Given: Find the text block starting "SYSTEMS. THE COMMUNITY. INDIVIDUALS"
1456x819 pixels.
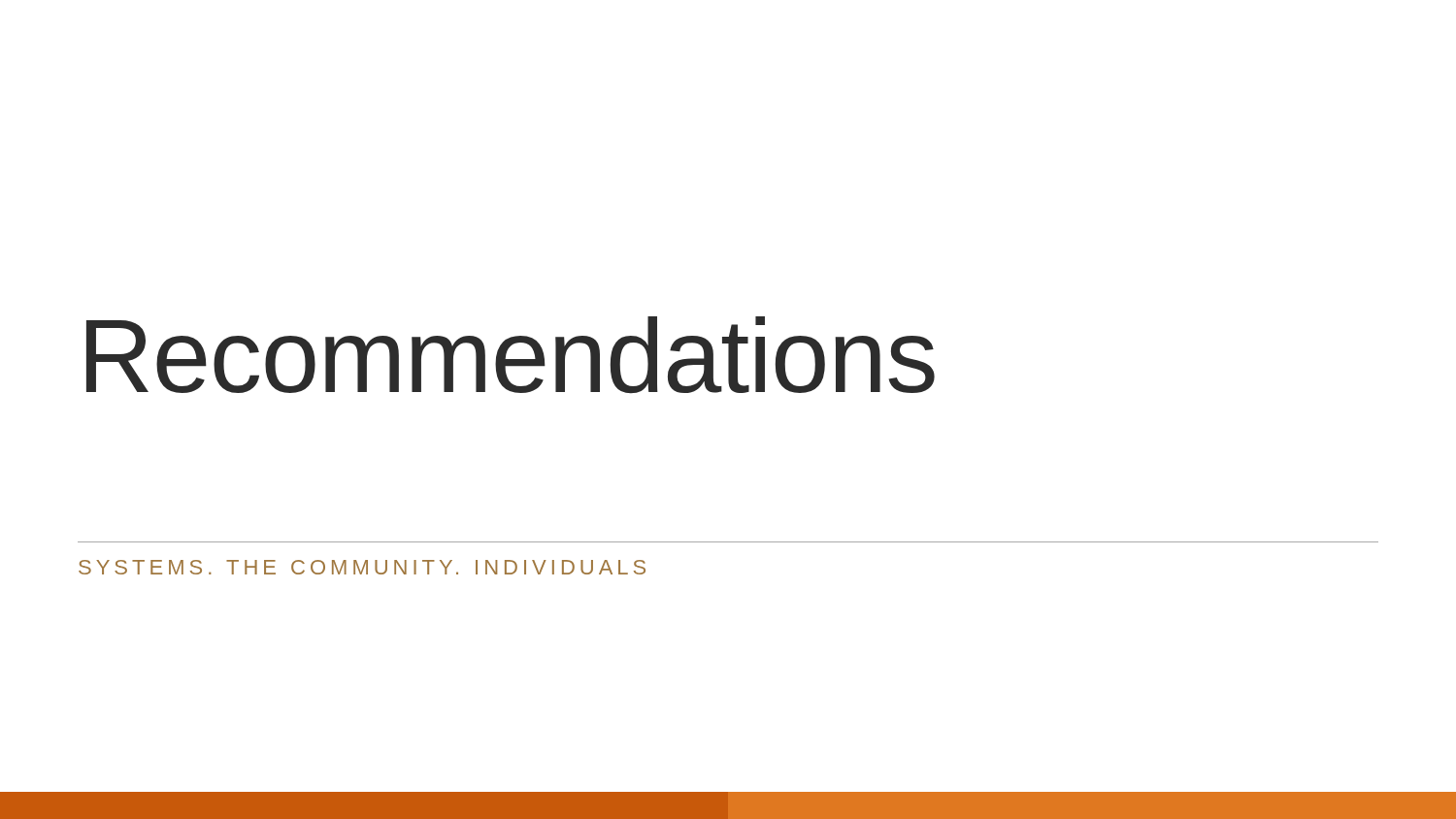Looking at the screenshot, I should point(364,568).
